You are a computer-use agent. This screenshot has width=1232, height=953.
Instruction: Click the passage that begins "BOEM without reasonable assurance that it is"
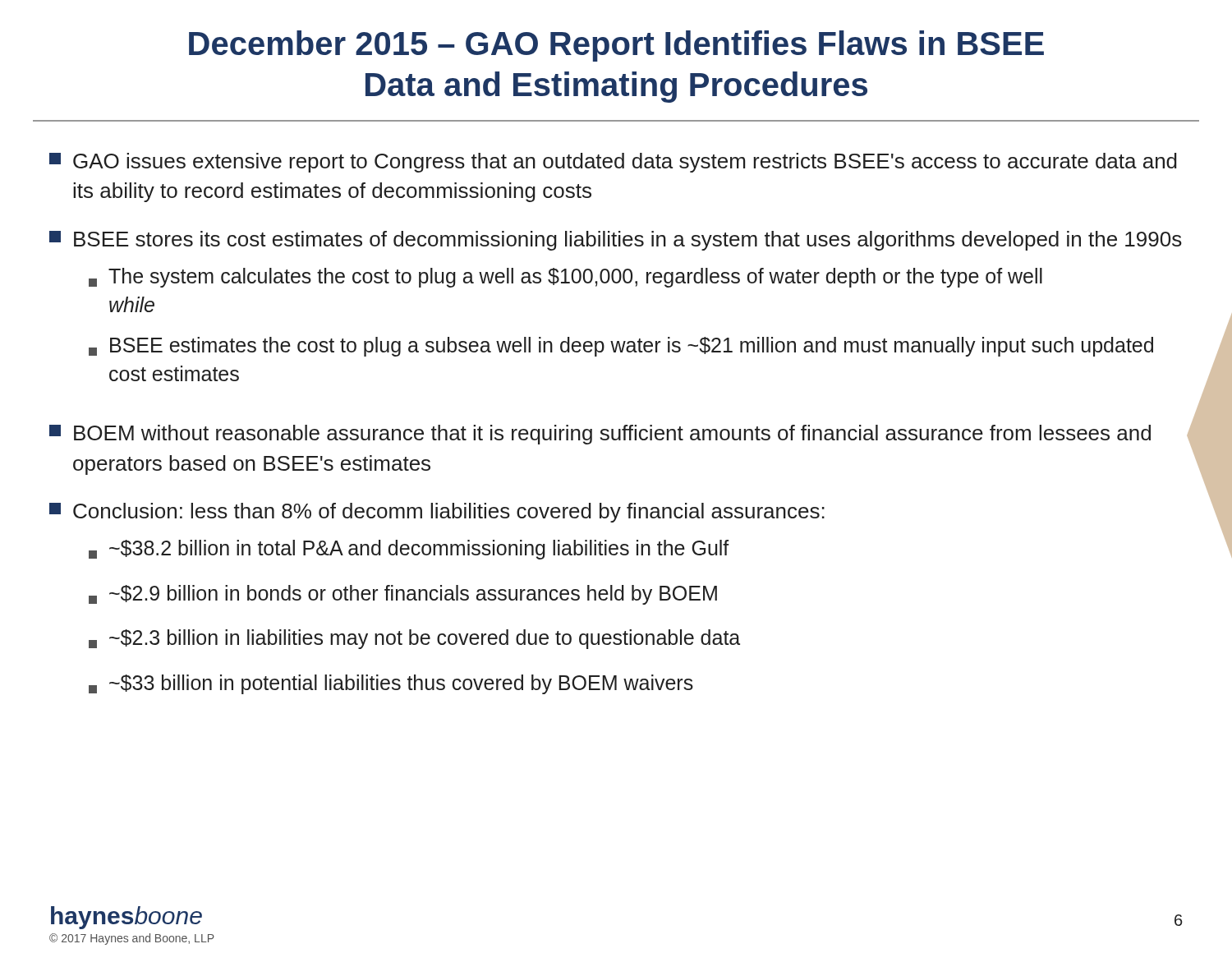click(616, 448)
